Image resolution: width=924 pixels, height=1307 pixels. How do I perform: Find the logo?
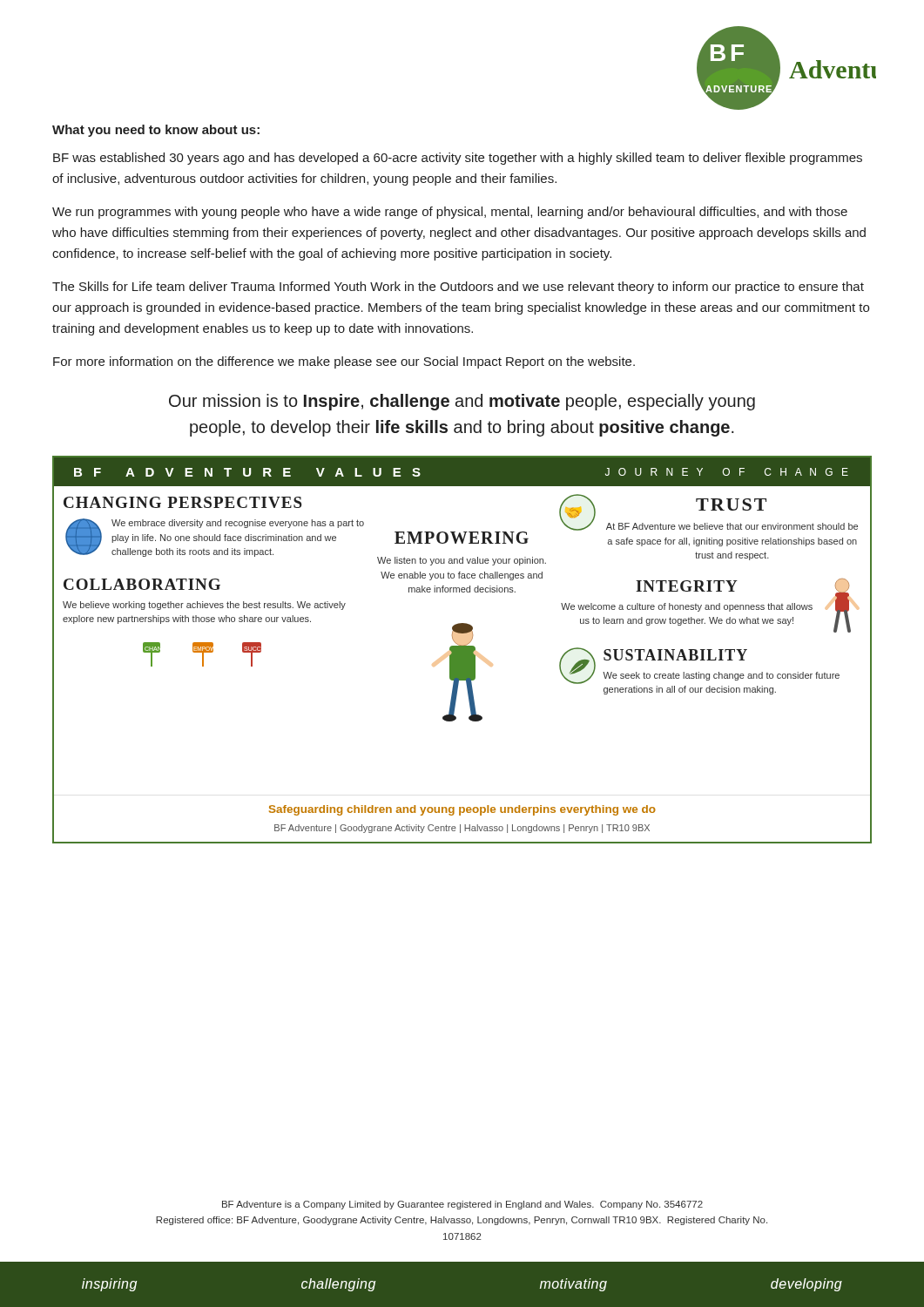click(776, 69)
